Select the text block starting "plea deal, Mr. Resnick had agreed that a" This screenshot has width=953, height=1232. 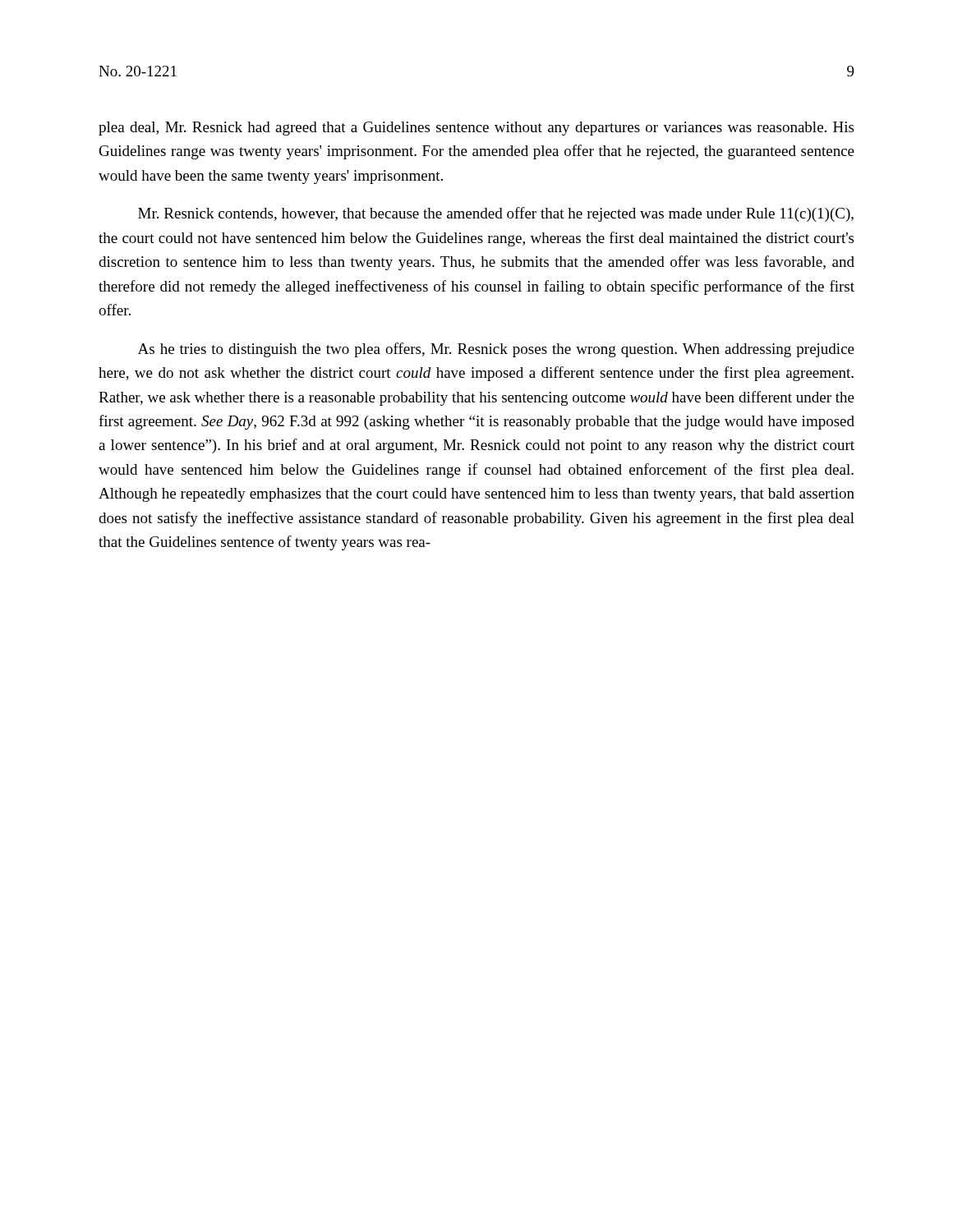click(x=476, y=335)
